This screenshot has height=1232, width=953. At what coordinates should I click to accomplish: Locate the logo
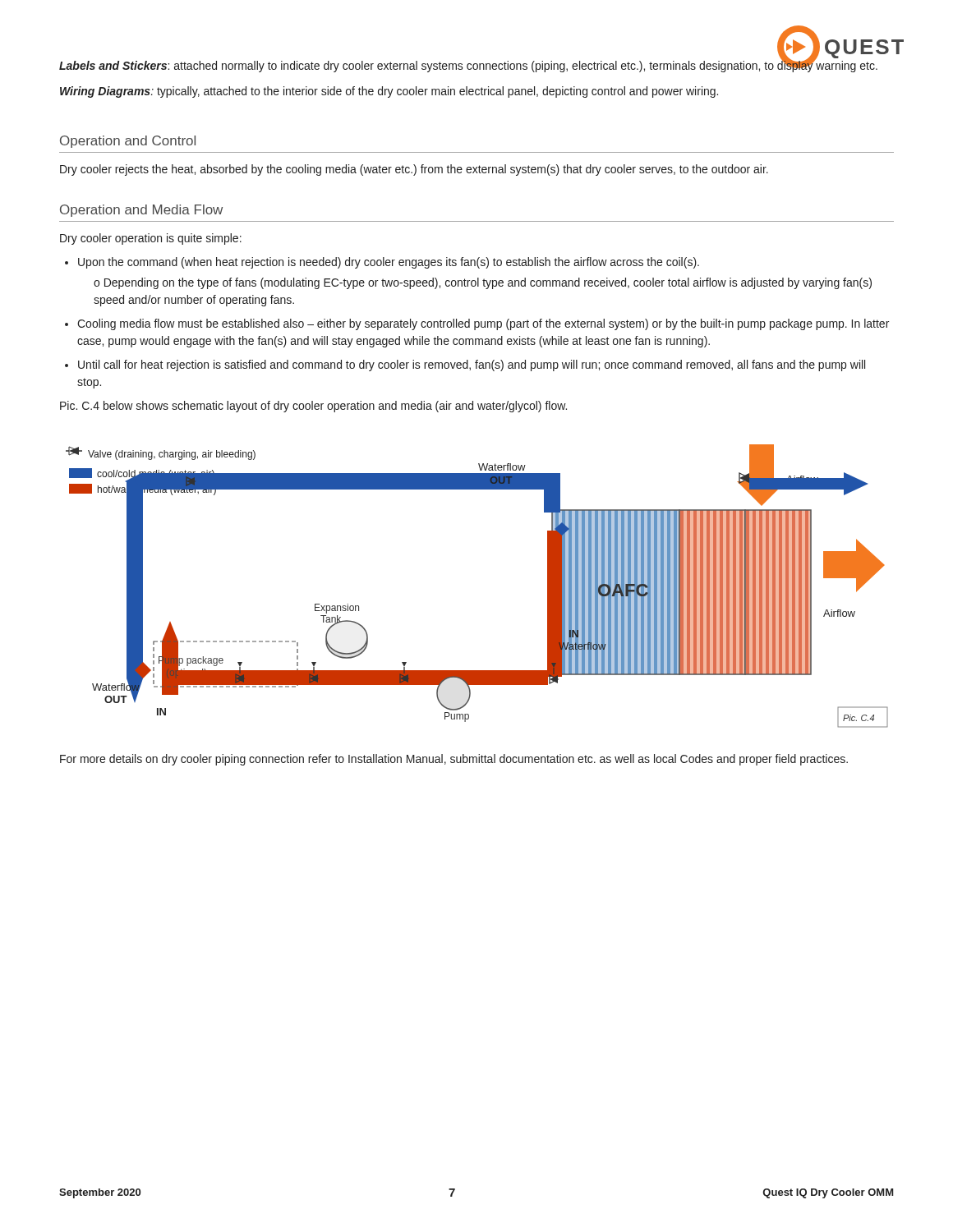(x=840, y=48)
